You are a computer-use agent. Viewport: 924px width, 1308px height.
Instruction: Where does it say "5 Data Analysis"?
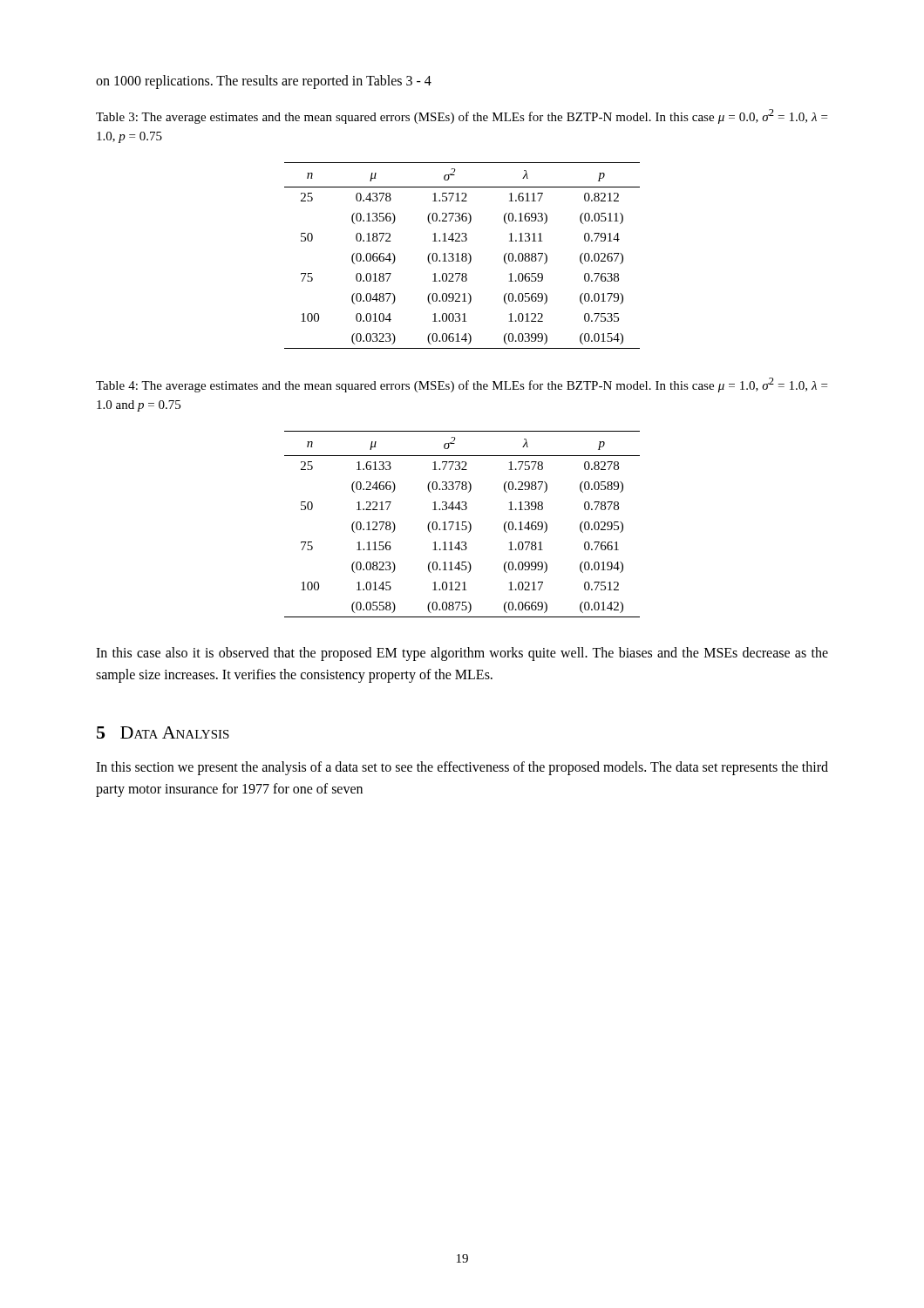(163, 732)
